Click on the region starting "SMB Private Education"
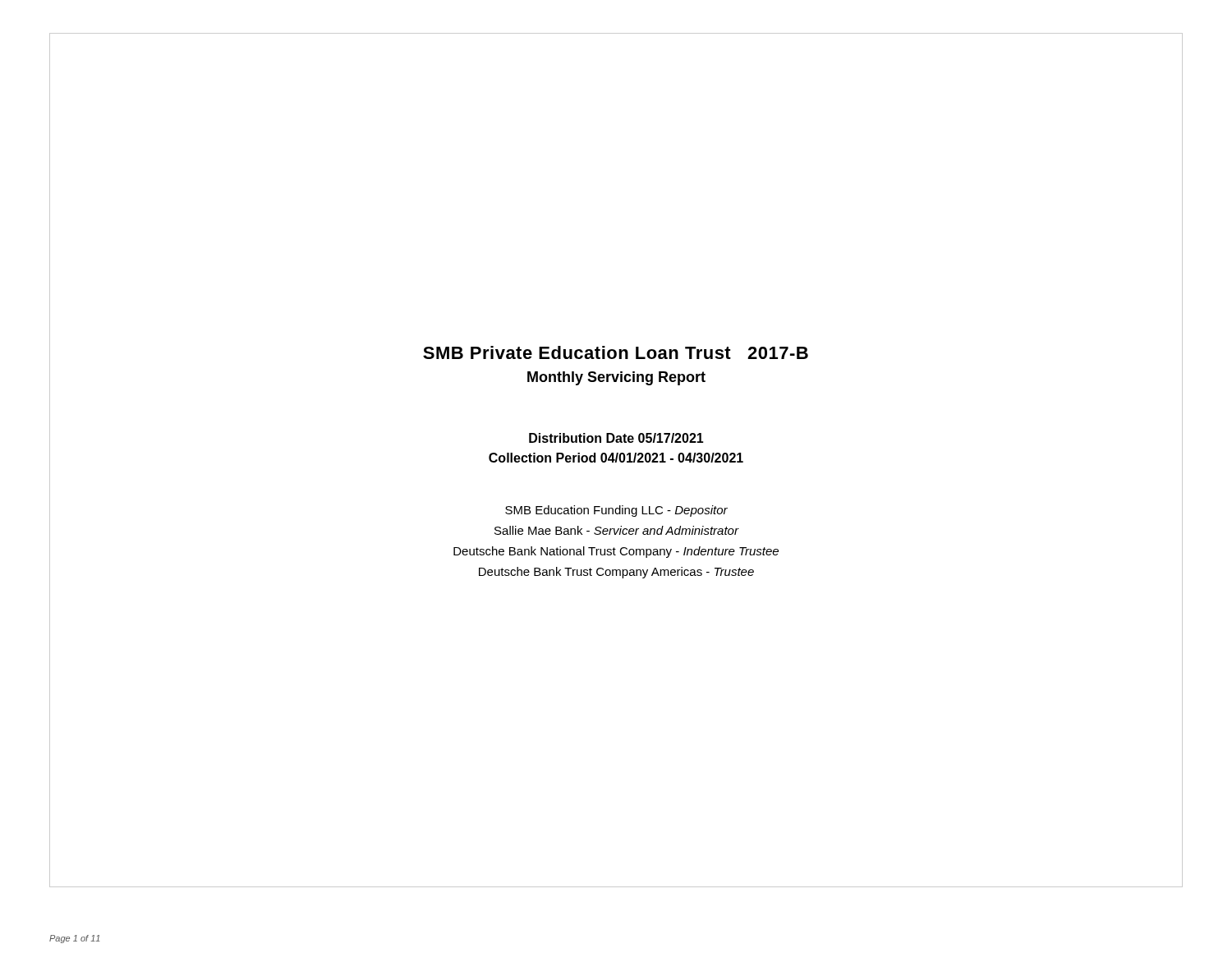Viewport: 1232px width, 953px height. 616,352
